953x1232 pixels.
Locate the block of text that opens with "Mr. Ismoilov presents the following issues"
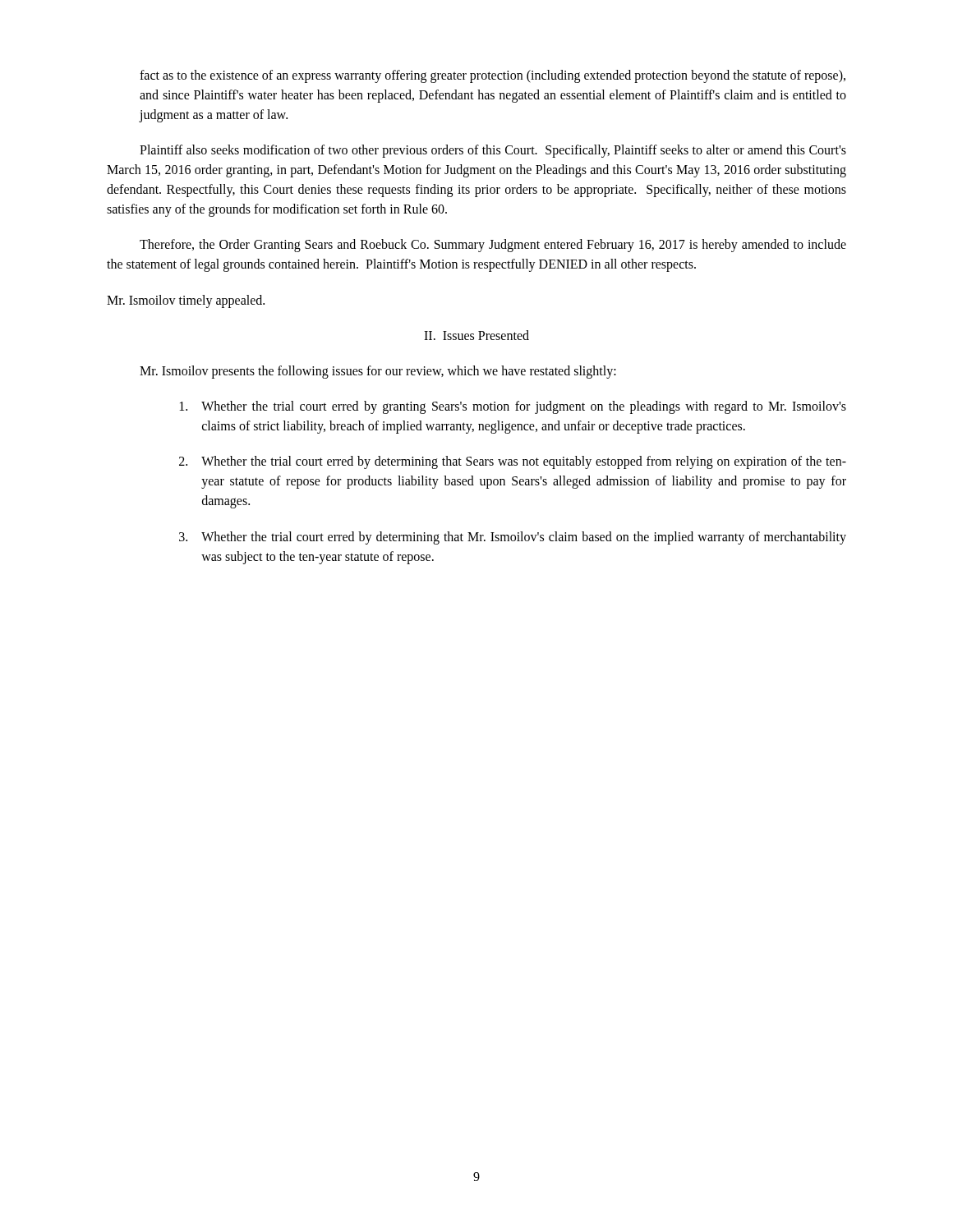click(x=378, y=371)
